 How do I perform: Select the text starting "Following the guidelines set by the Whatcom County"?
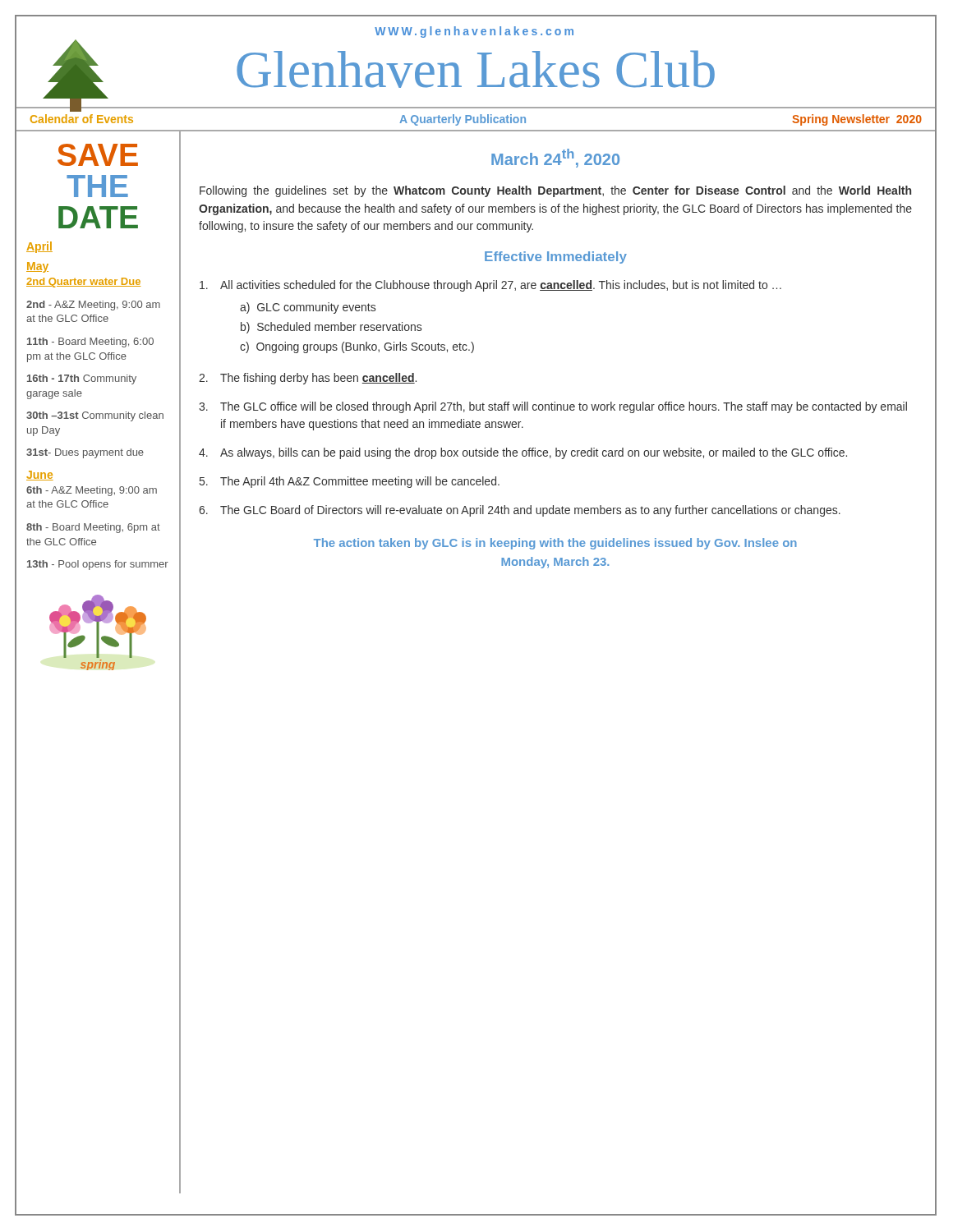555,208
